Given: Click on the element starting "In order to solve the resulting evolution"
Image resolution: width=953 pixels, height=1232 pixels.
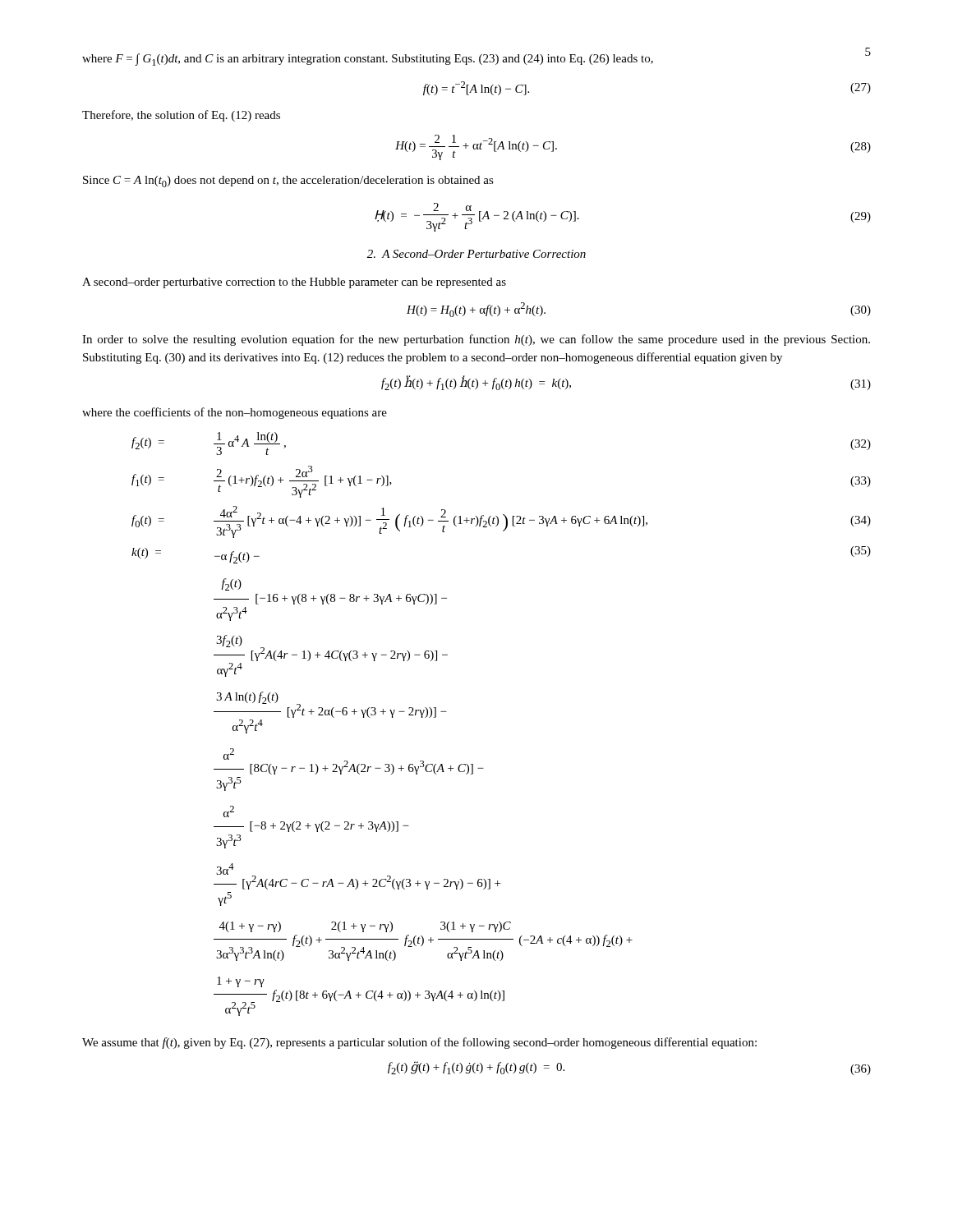Looking at the screenshot, I should point(476,348).
